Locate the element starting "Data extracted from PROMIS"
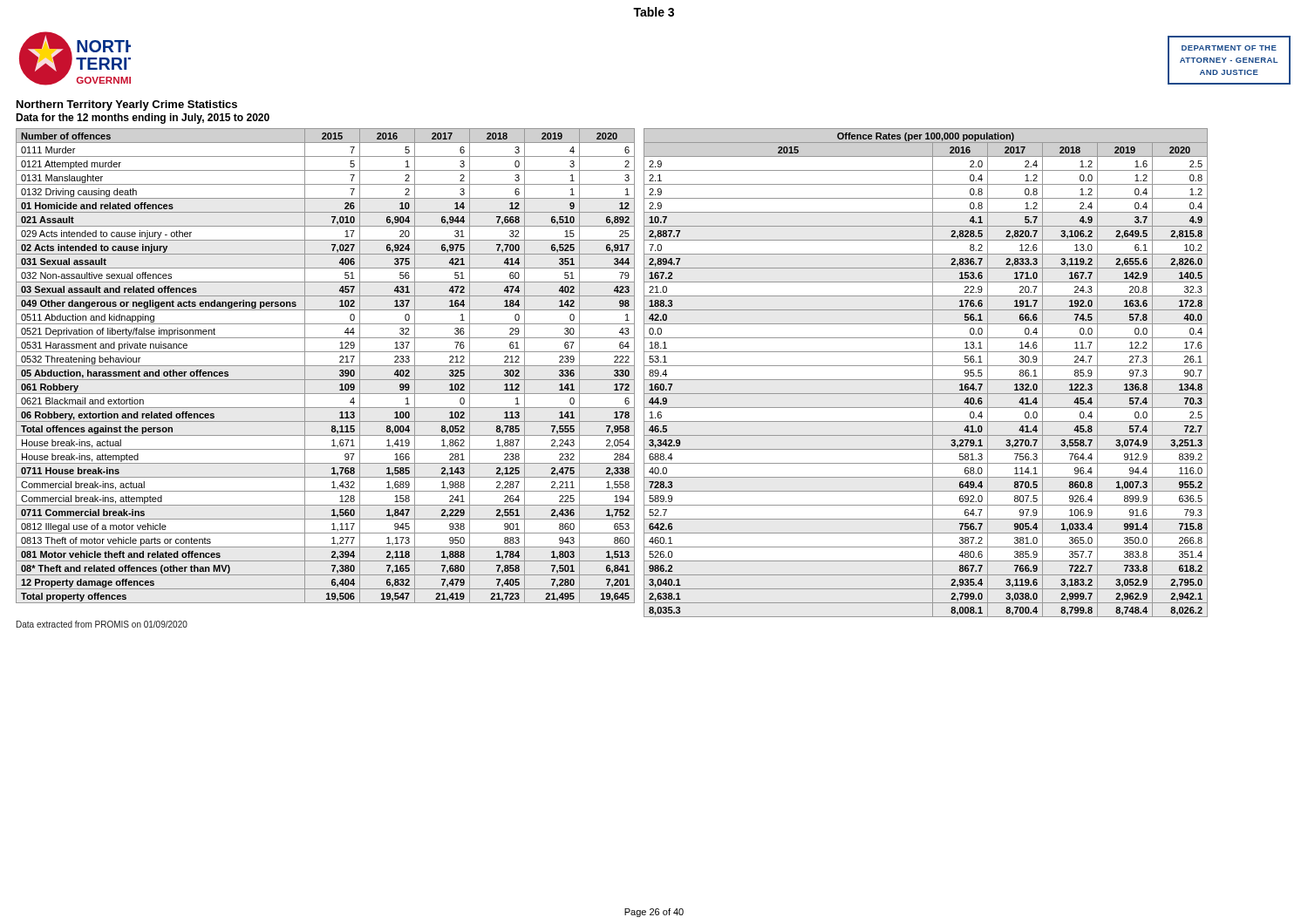Screen dimensions: 924x1308 click(x=102, y=625)
